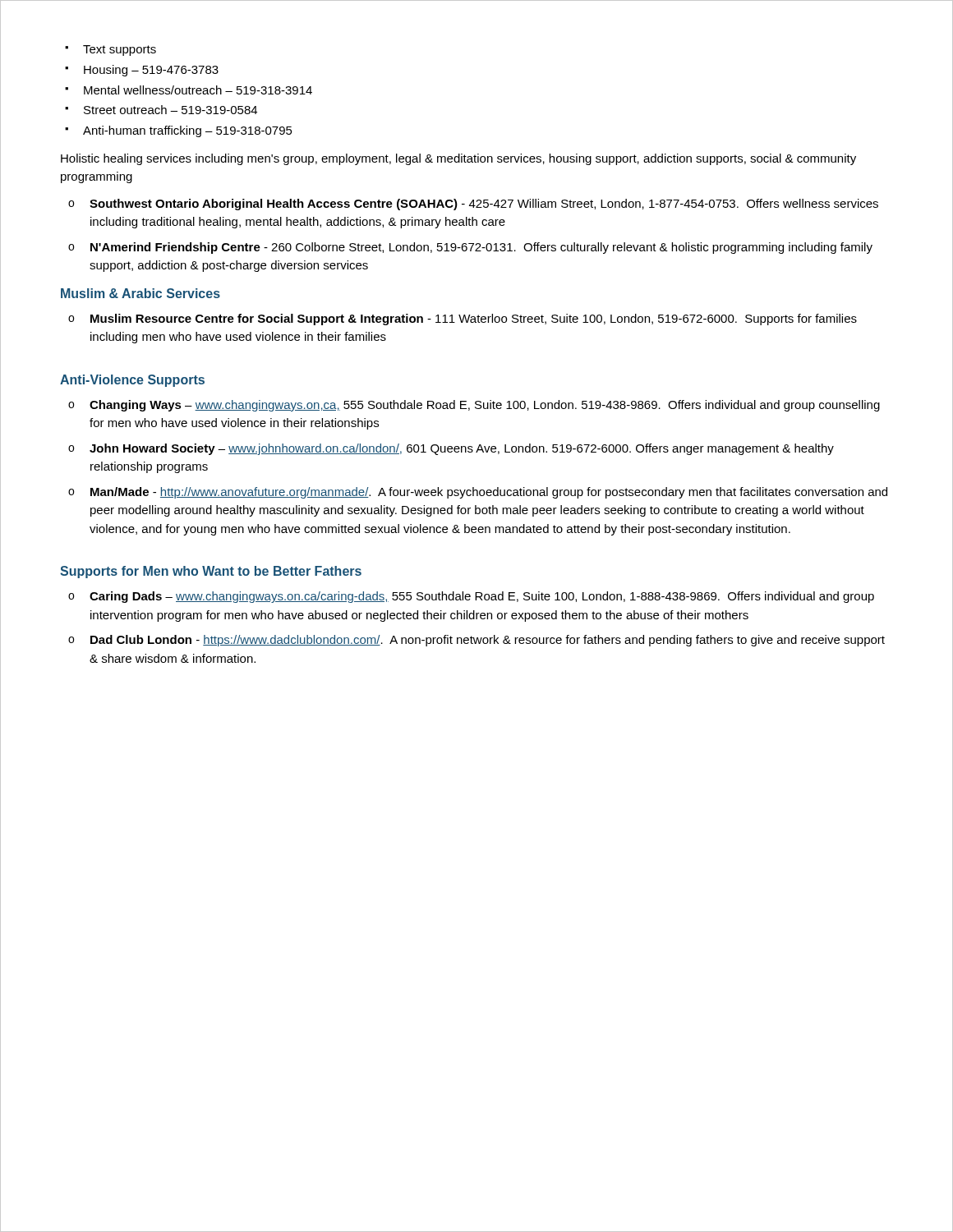Screen dimensions: 1232x953
Task: Navigate to the element starting "Street outreach – 519-319-0584"
Action: (170, 110)
